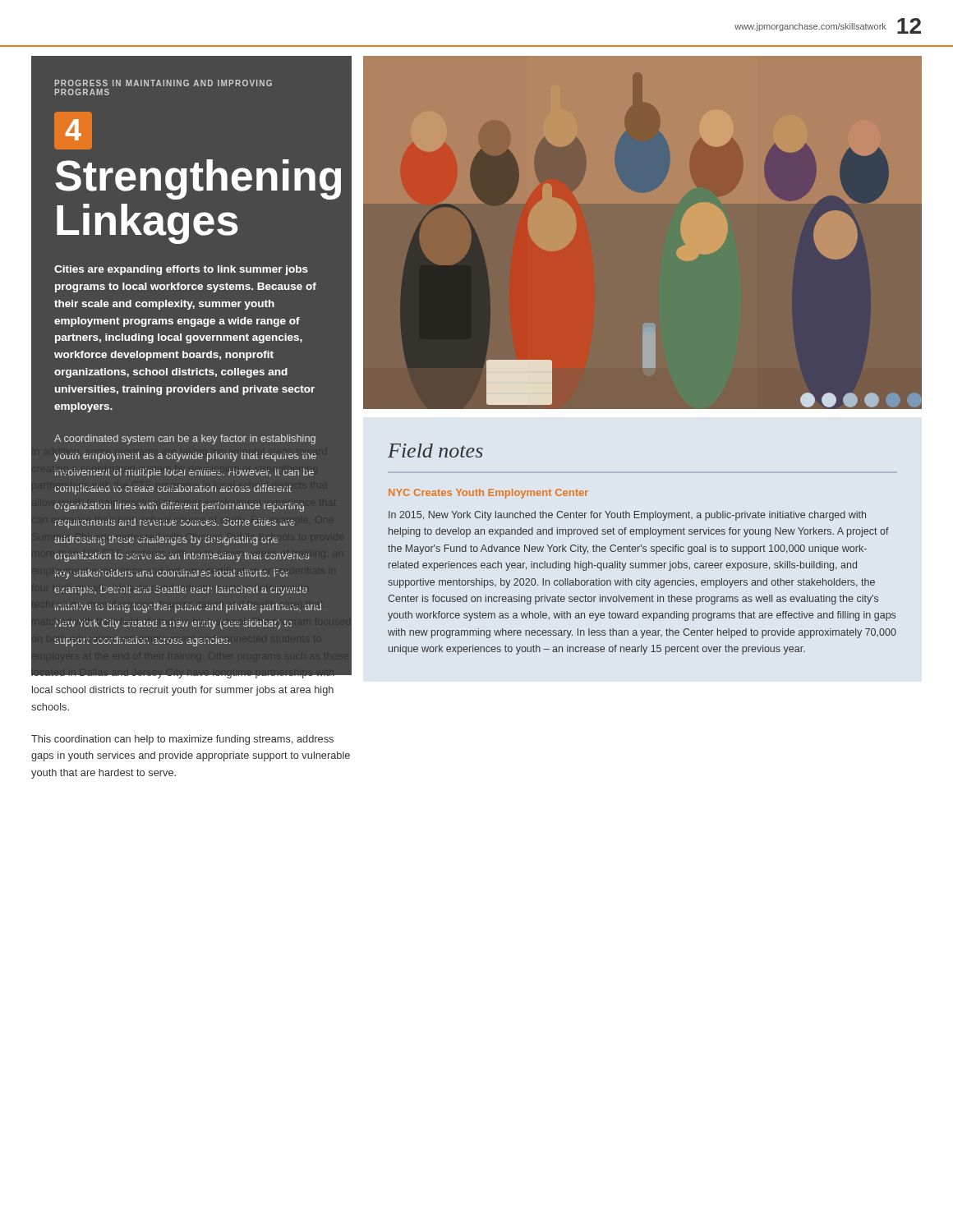Select the region starting "Cities are expanding efforts to link"
Viewport: 953px width, 1232px height.
point(185,338)
